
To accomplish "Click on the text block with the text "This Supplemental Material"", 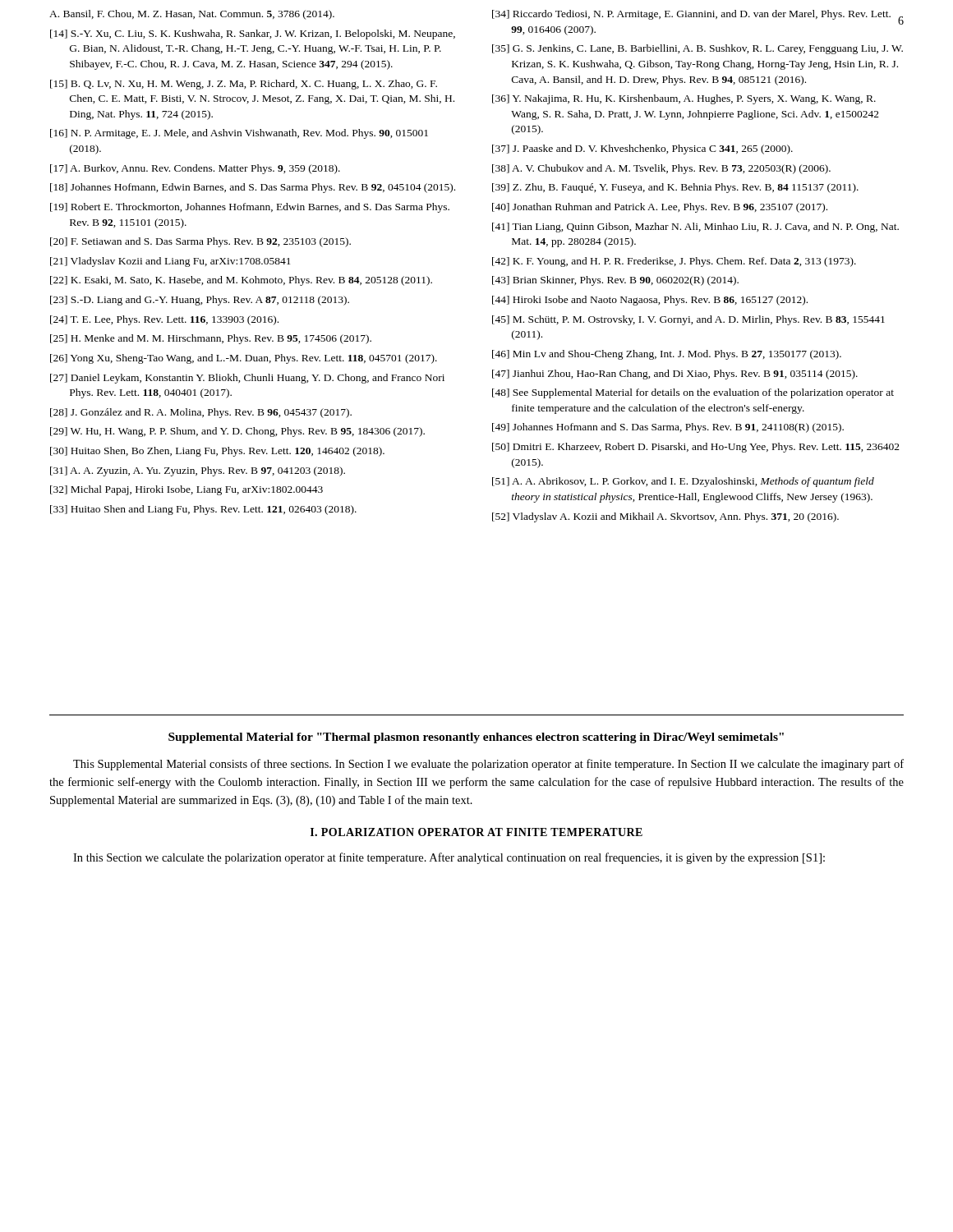I will (476, 782).
